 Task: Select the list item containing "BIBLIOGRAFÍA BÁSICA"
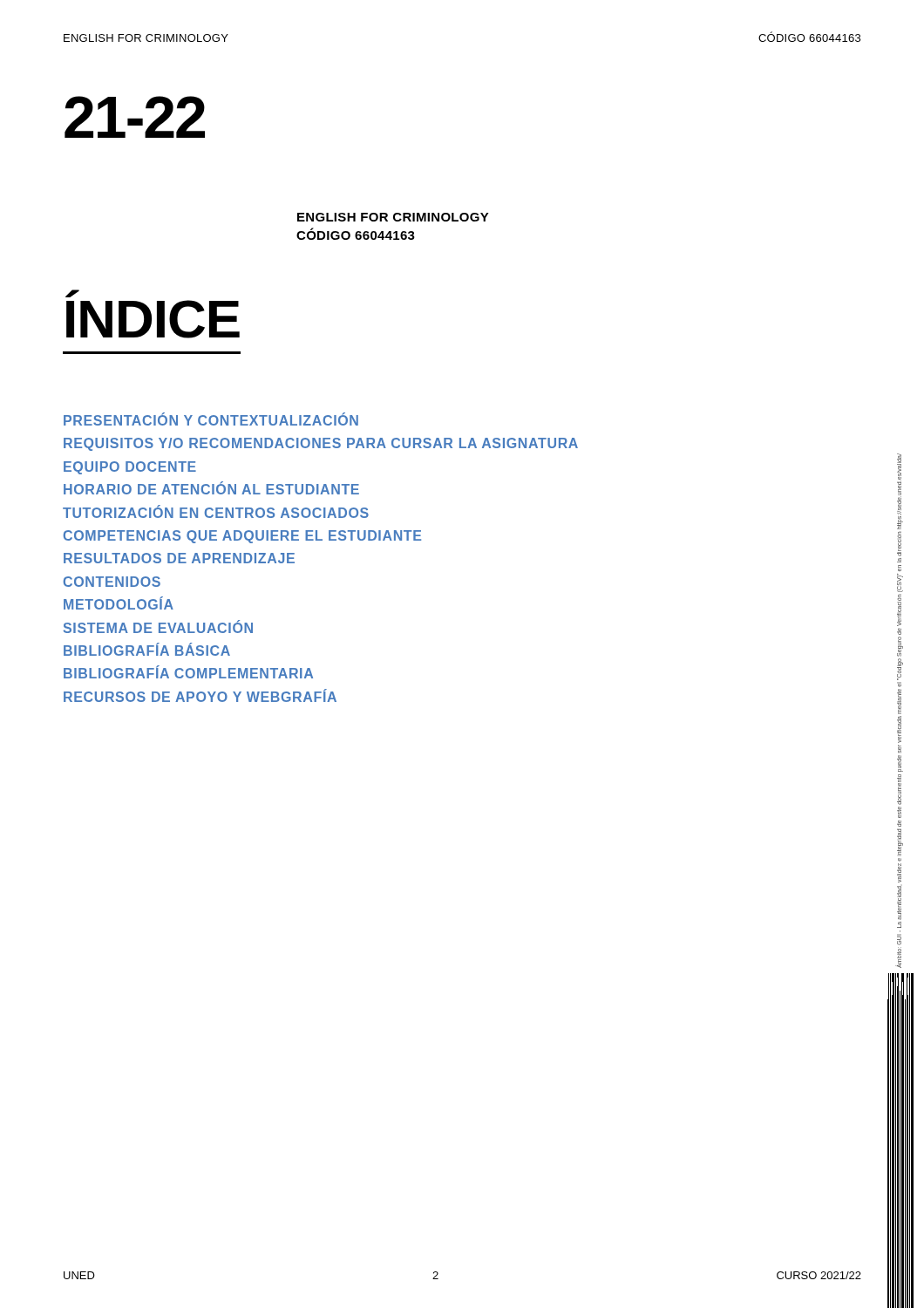[x=147, y=651]
